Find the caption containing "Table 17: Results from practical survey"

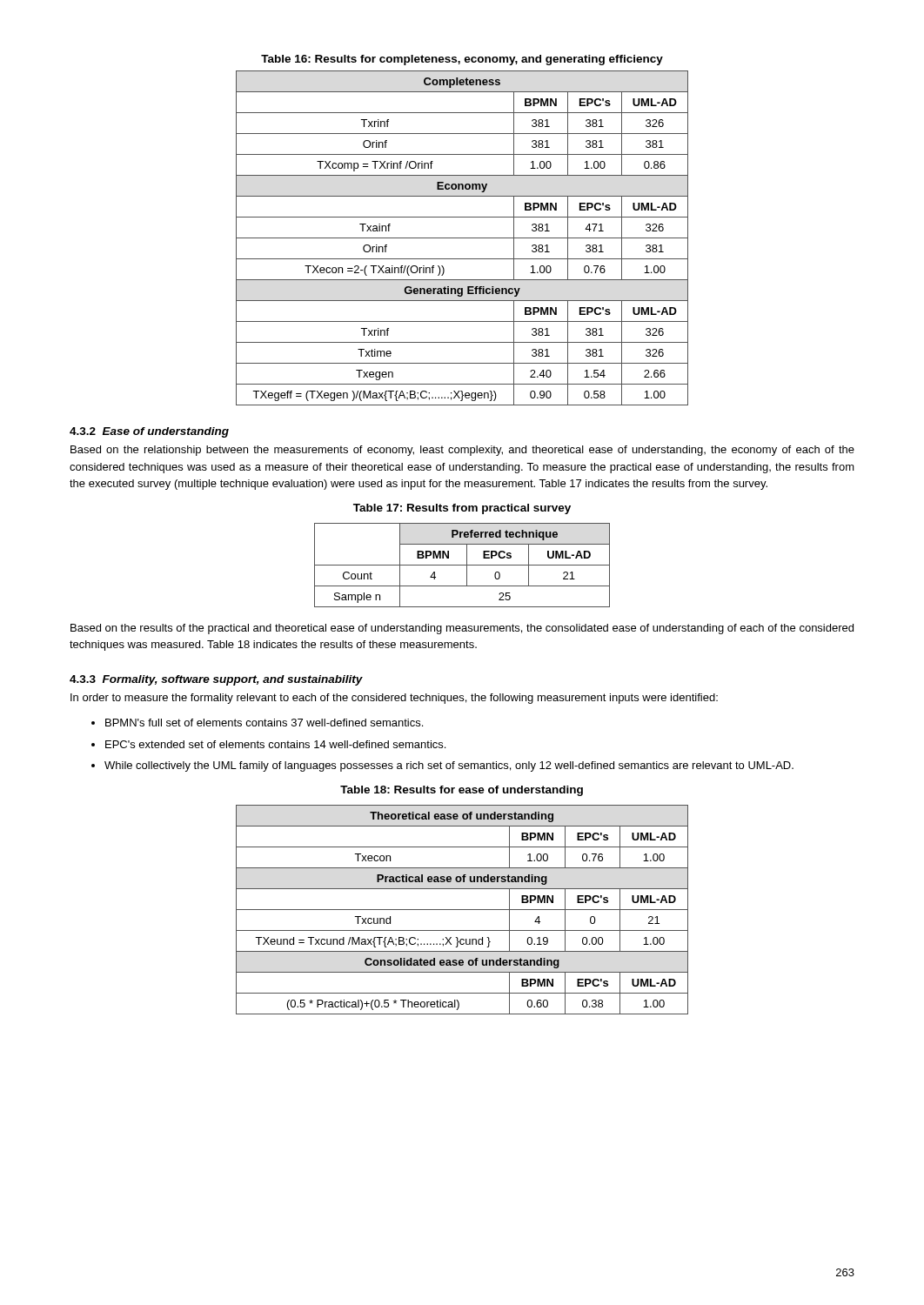[x=462, y=507]
